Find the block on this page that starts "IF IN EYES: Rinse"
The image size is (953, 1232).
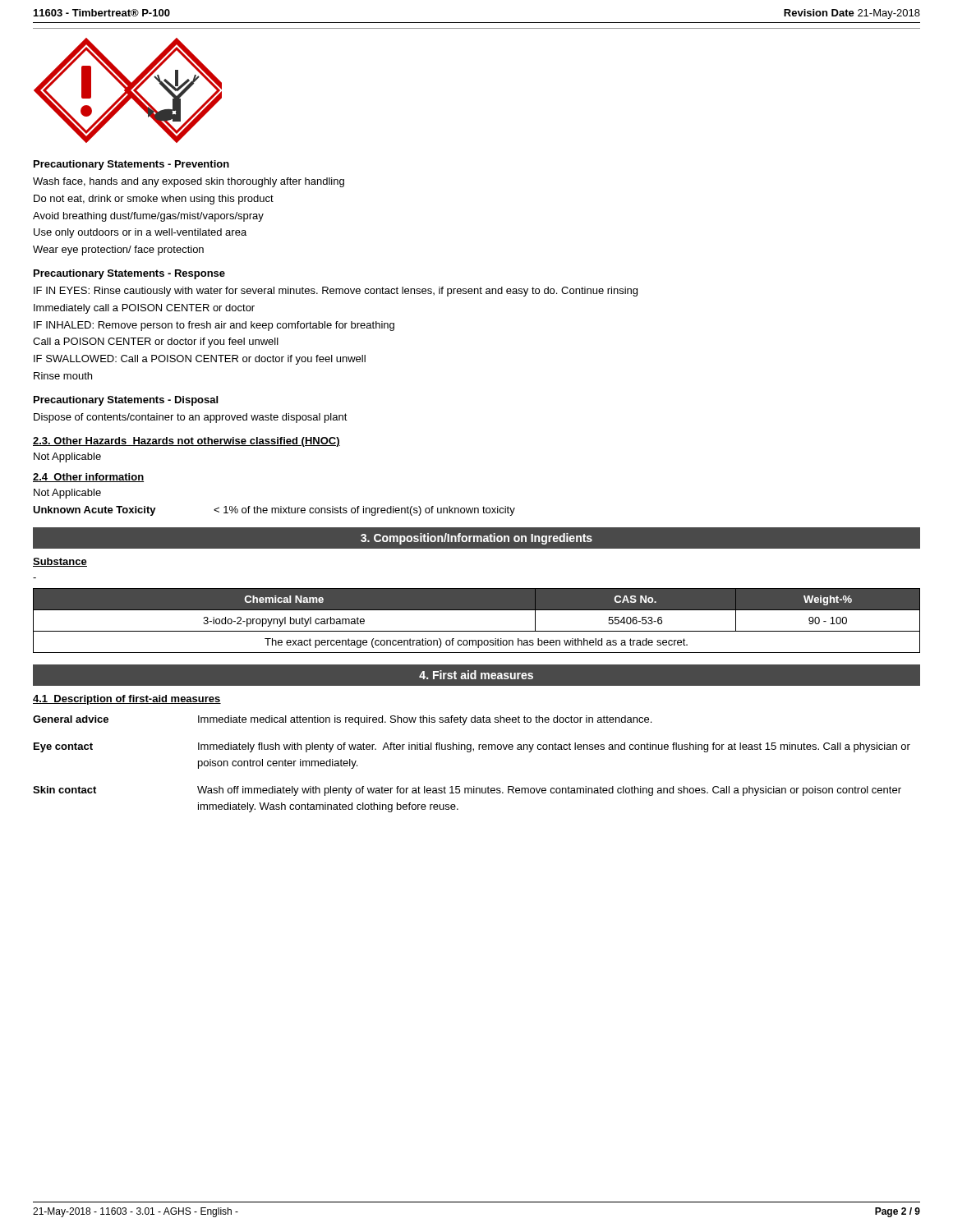[x=336, y=333]
